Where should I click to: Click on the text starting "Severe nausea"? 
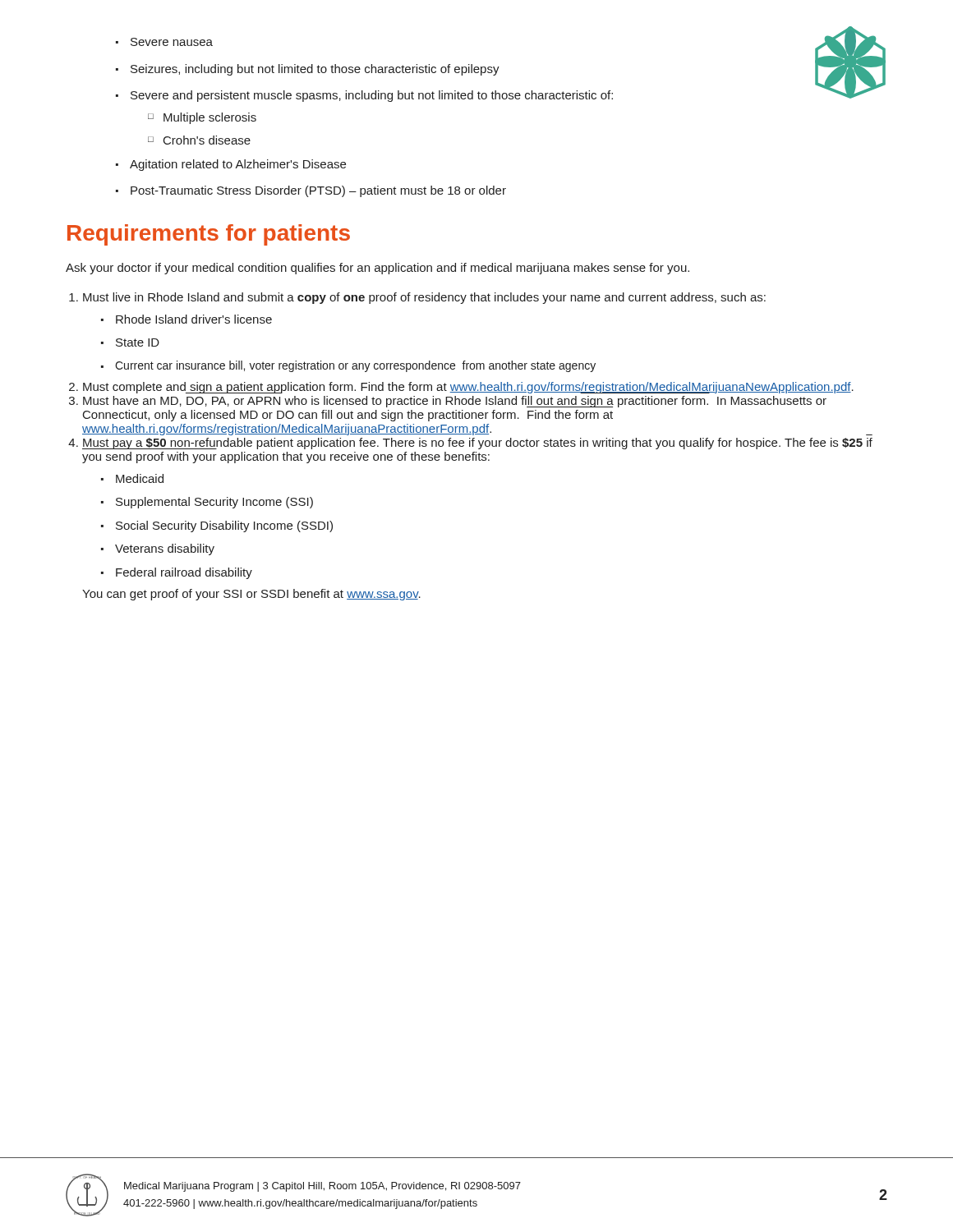pyautogui.click(x=144, y=42)
